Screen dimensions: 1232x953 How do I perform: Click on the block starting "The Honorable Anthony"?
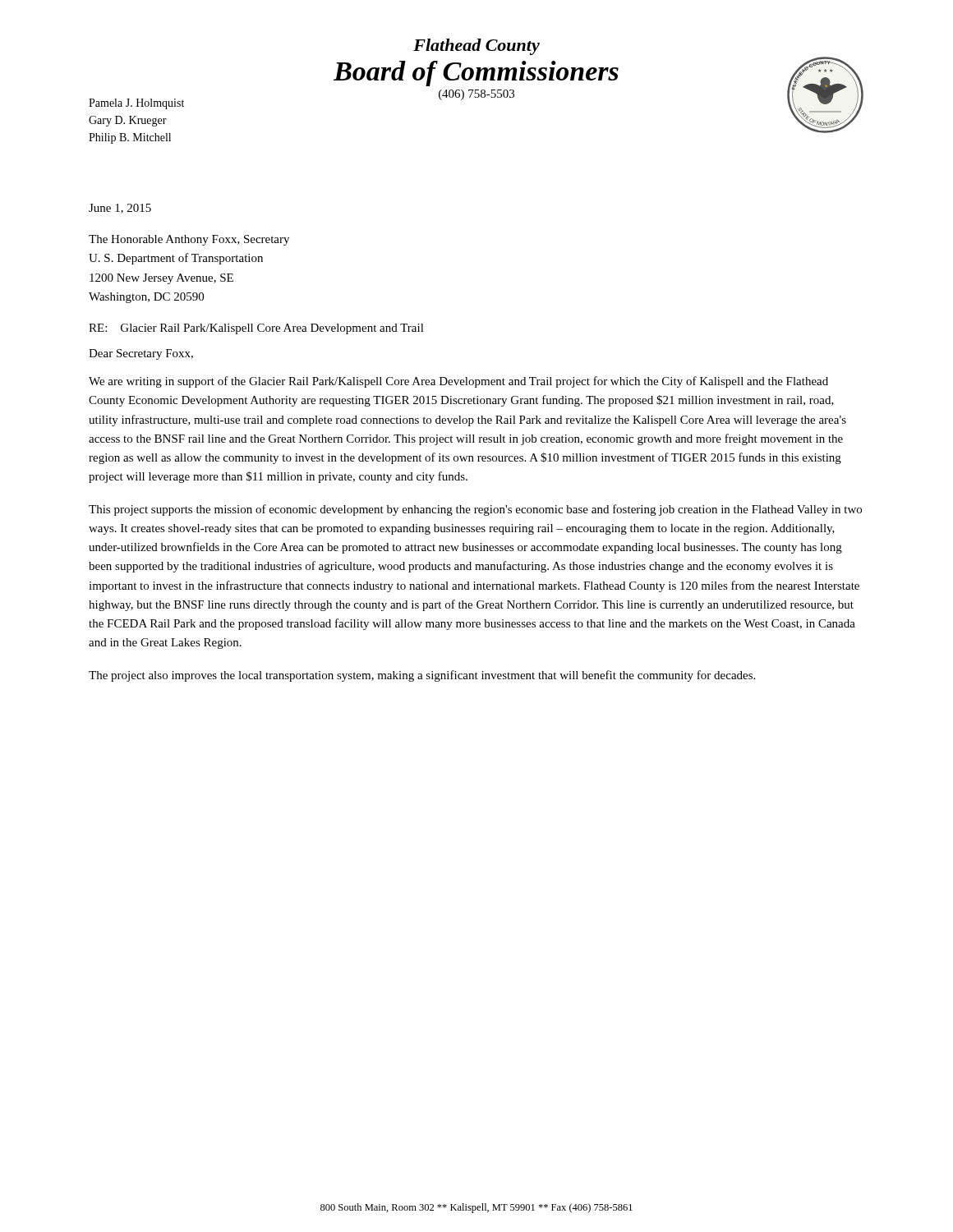(189, 268)
